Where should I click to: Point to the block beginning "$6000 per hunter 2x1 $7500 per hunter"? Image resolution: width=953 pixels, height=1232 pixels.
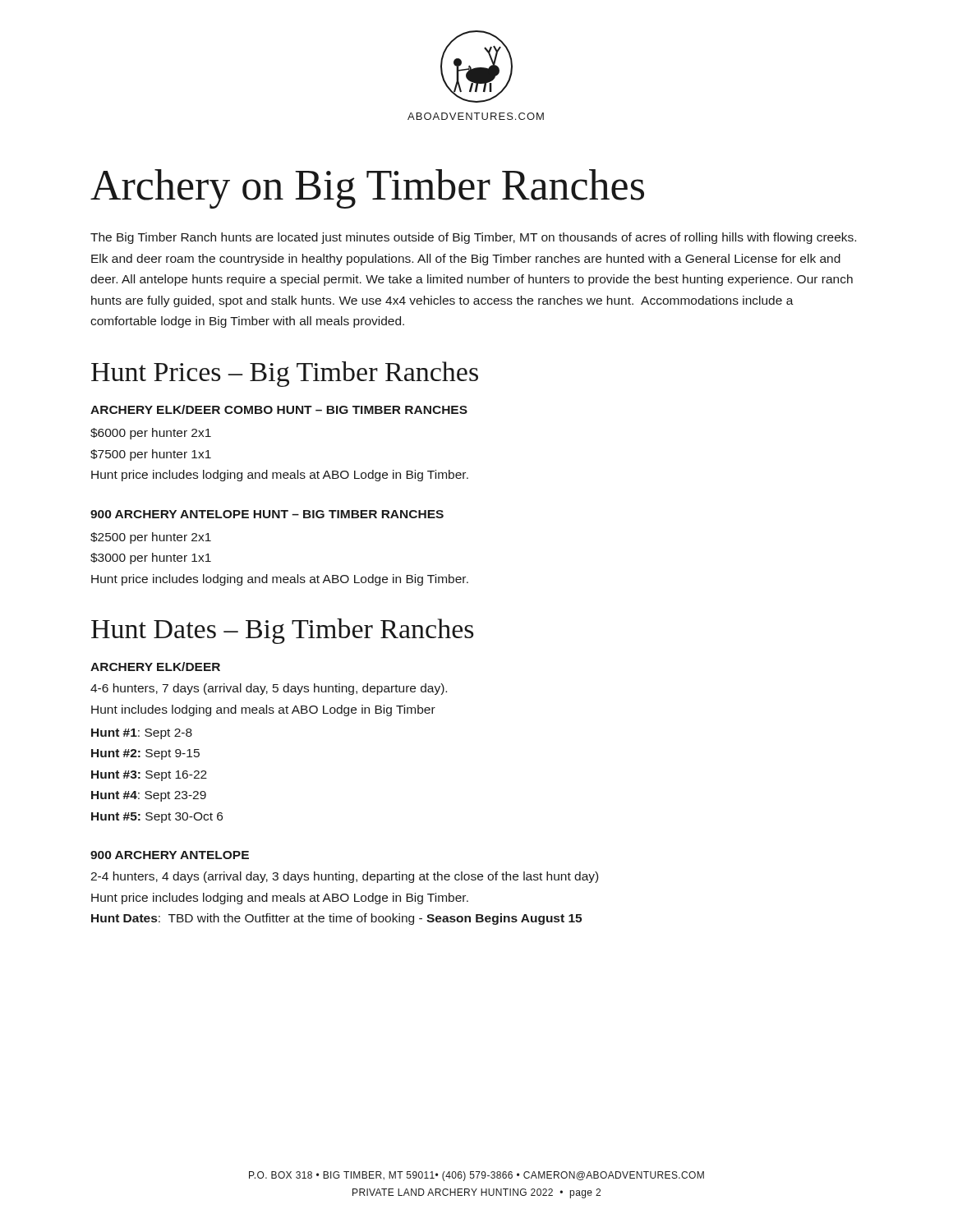(151, 434)
